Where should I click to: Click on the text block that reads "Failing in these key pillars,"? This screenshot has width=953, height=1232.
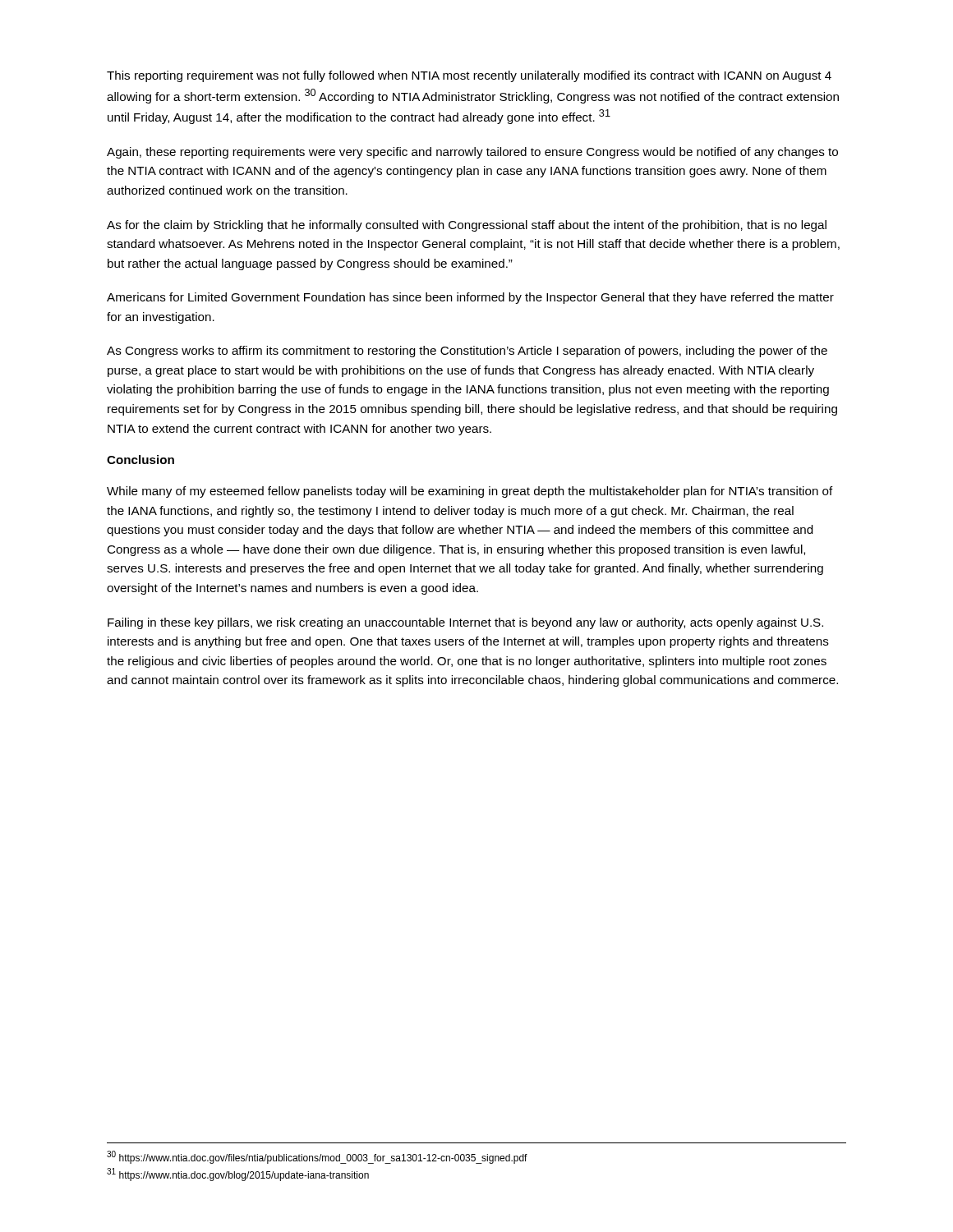pos(473,651)
